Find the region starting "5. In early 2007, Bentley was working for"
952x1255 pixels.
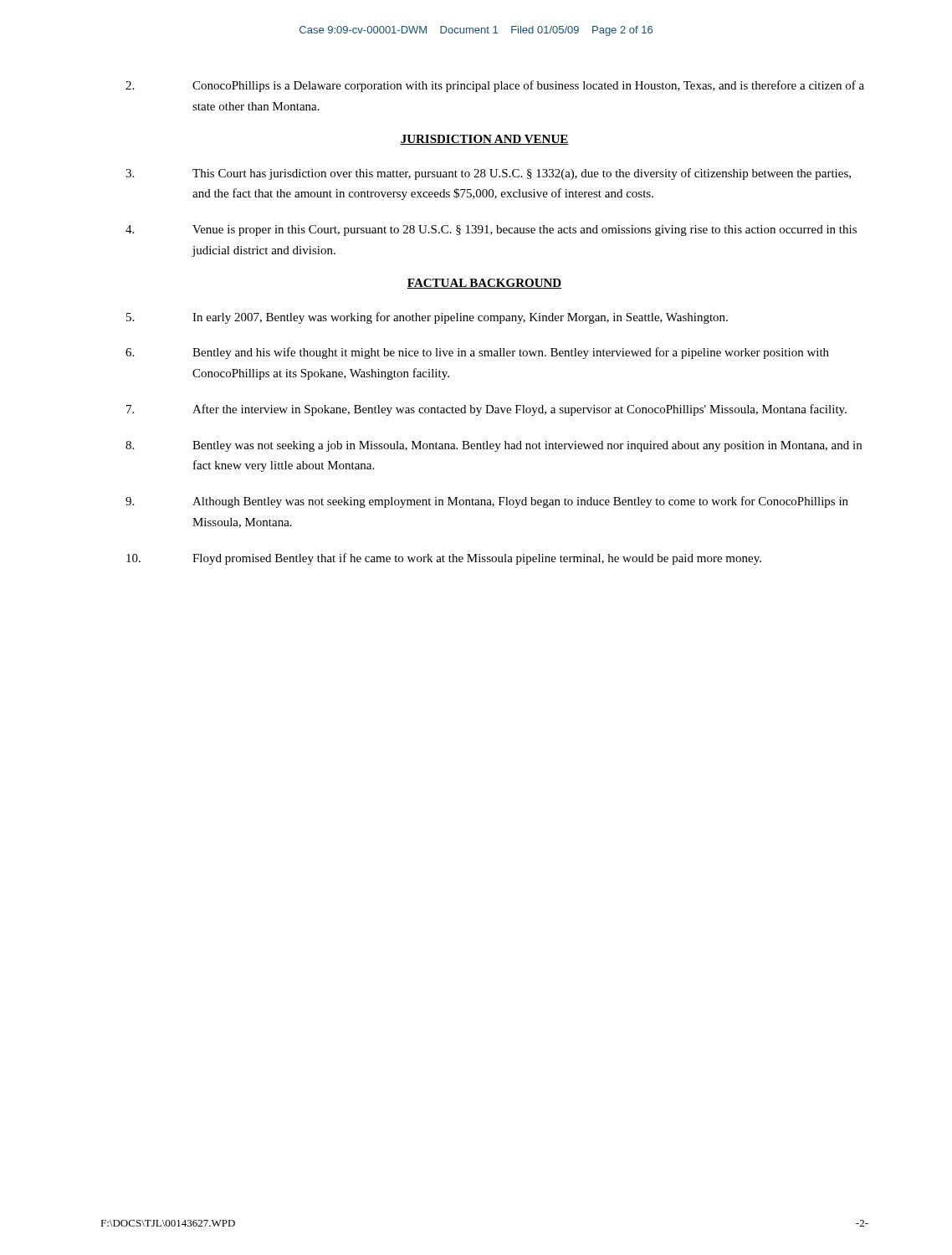(484, 317)
